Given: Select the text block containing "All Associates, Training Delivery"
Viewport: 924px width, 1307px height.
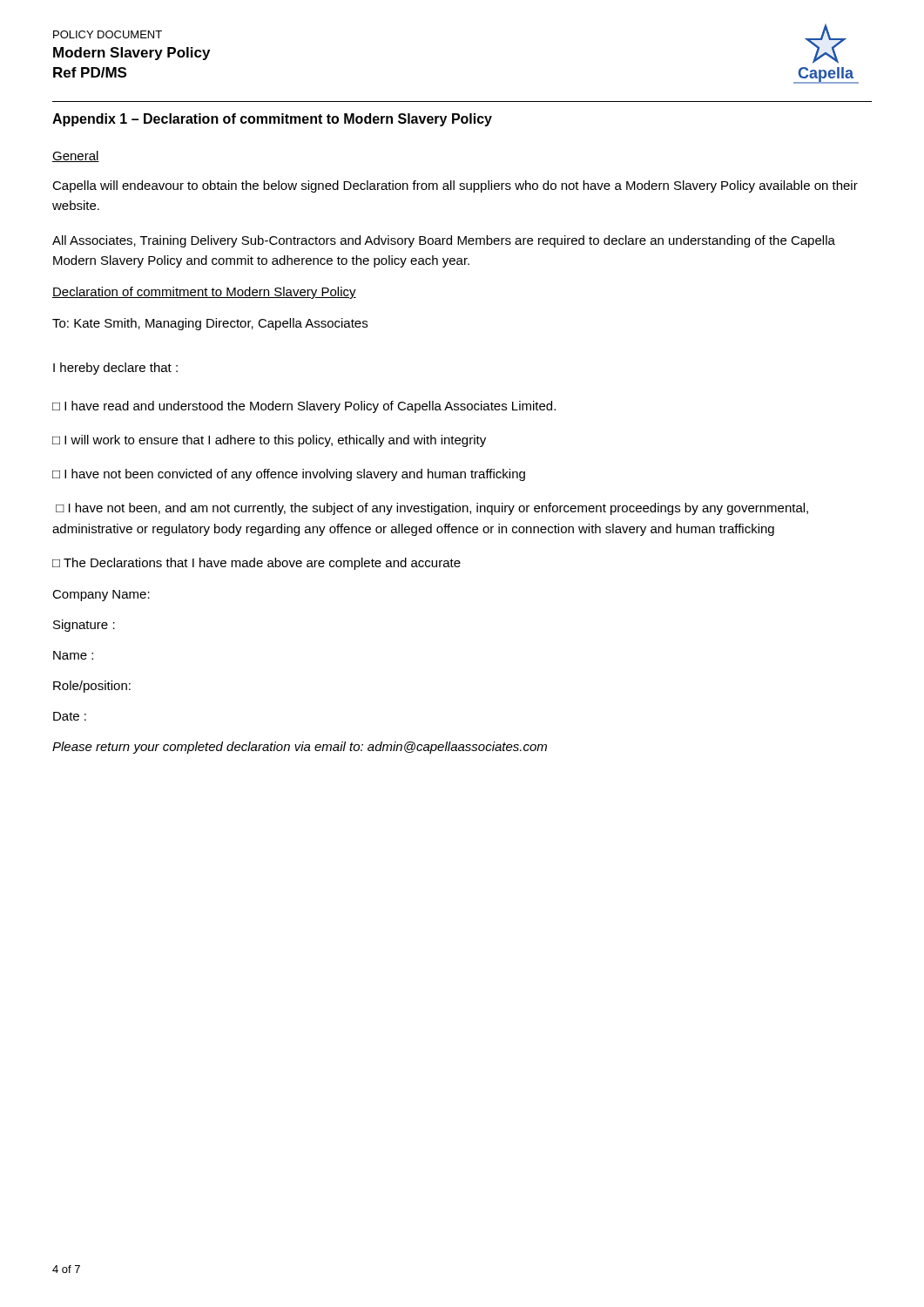Looking at the screenshot, I should [444, 250].
